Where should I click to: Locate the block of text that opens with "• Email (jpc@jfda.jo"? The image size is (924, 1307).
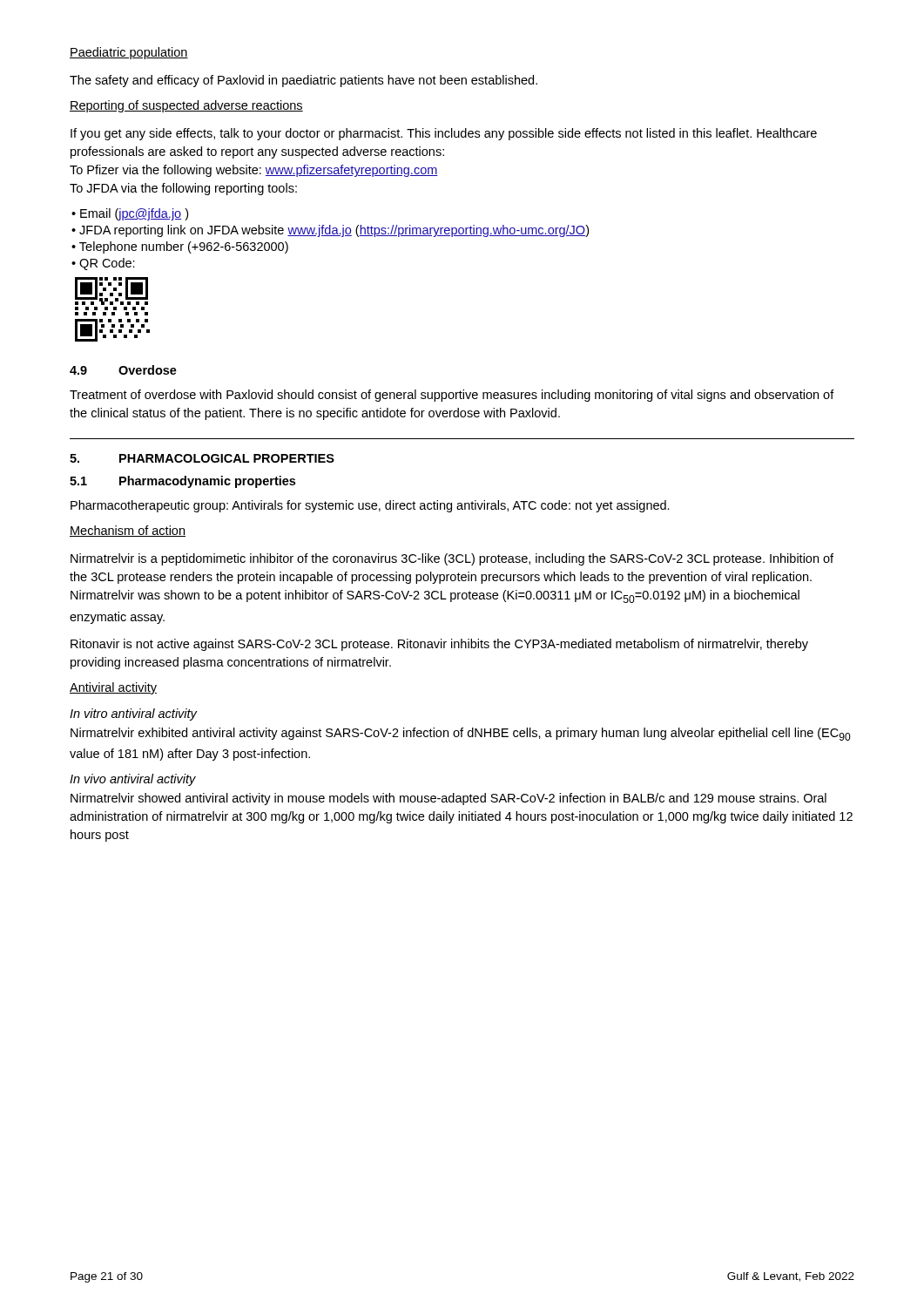point(130,214)
